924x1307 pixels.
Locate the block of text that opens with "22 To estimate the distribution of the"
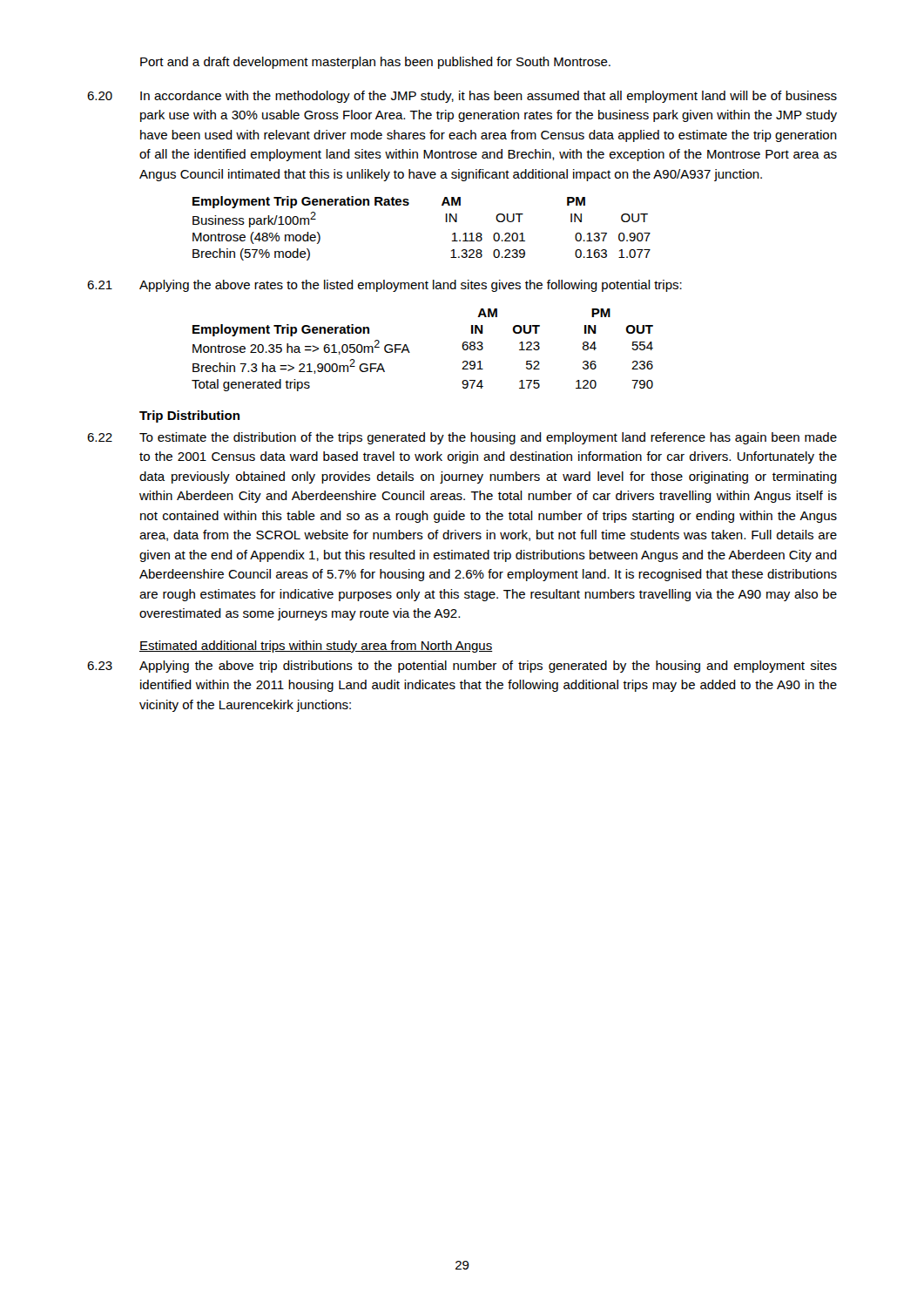(x=462, y=525)
